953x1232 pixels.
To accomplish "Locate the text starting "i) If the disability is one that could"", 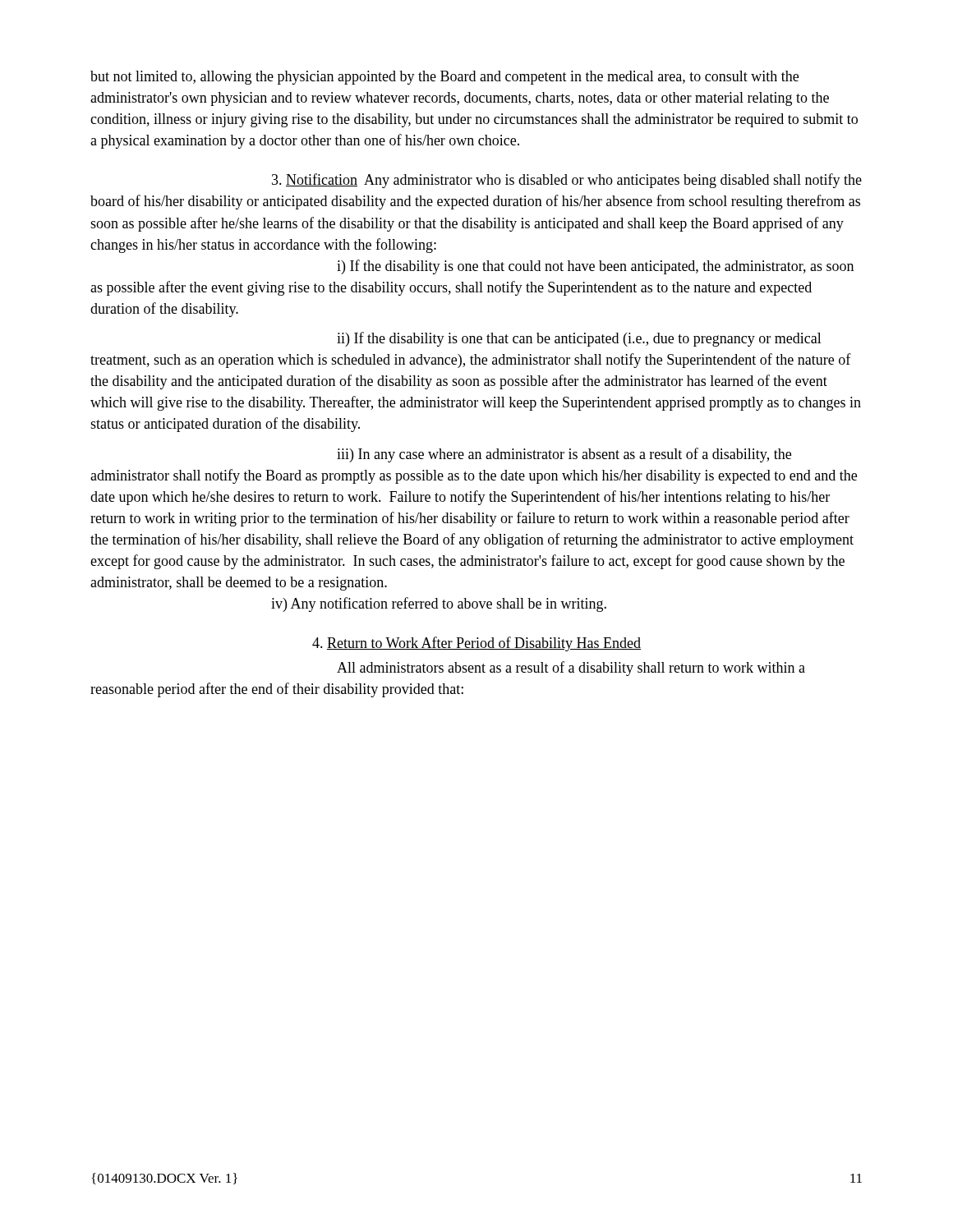I will click(x=476, y=287).
